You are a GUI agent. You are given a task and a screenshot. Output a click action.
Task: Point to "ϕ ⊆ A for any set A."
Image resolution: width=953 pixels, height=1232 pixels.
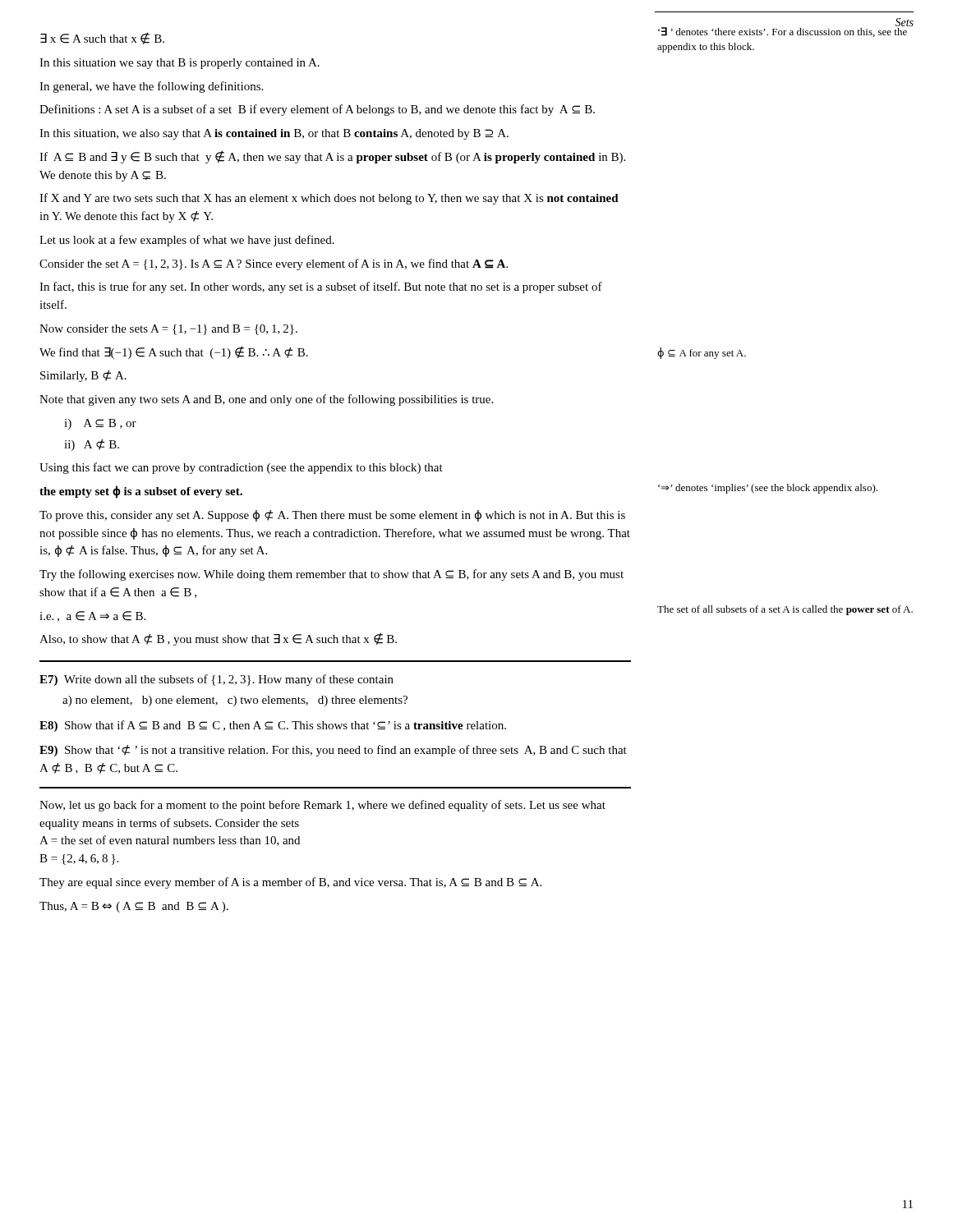pos(702,353)
